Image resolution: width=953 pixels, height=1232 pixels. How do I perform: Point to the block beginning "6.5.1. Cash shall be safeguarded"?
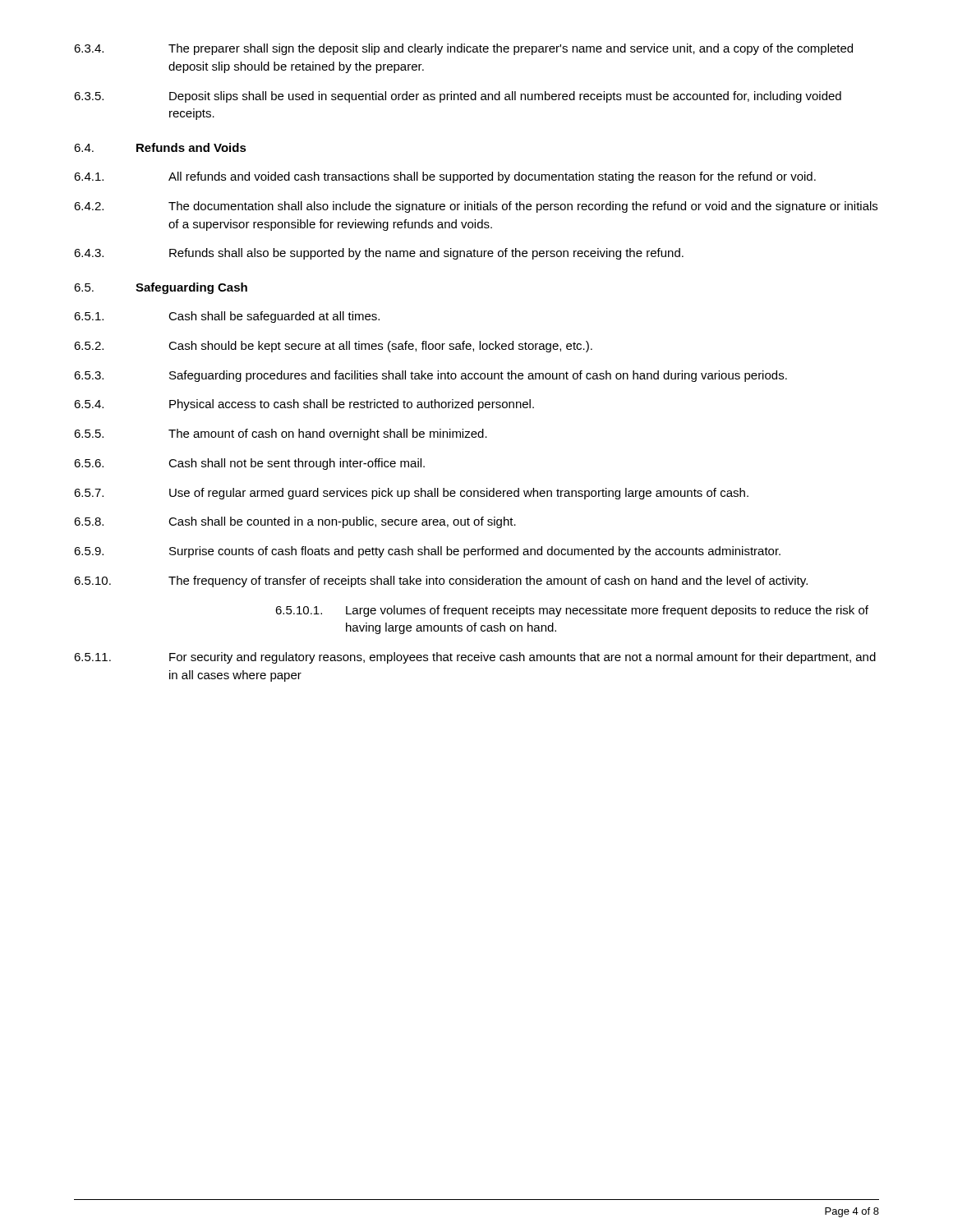click(227, 317)
